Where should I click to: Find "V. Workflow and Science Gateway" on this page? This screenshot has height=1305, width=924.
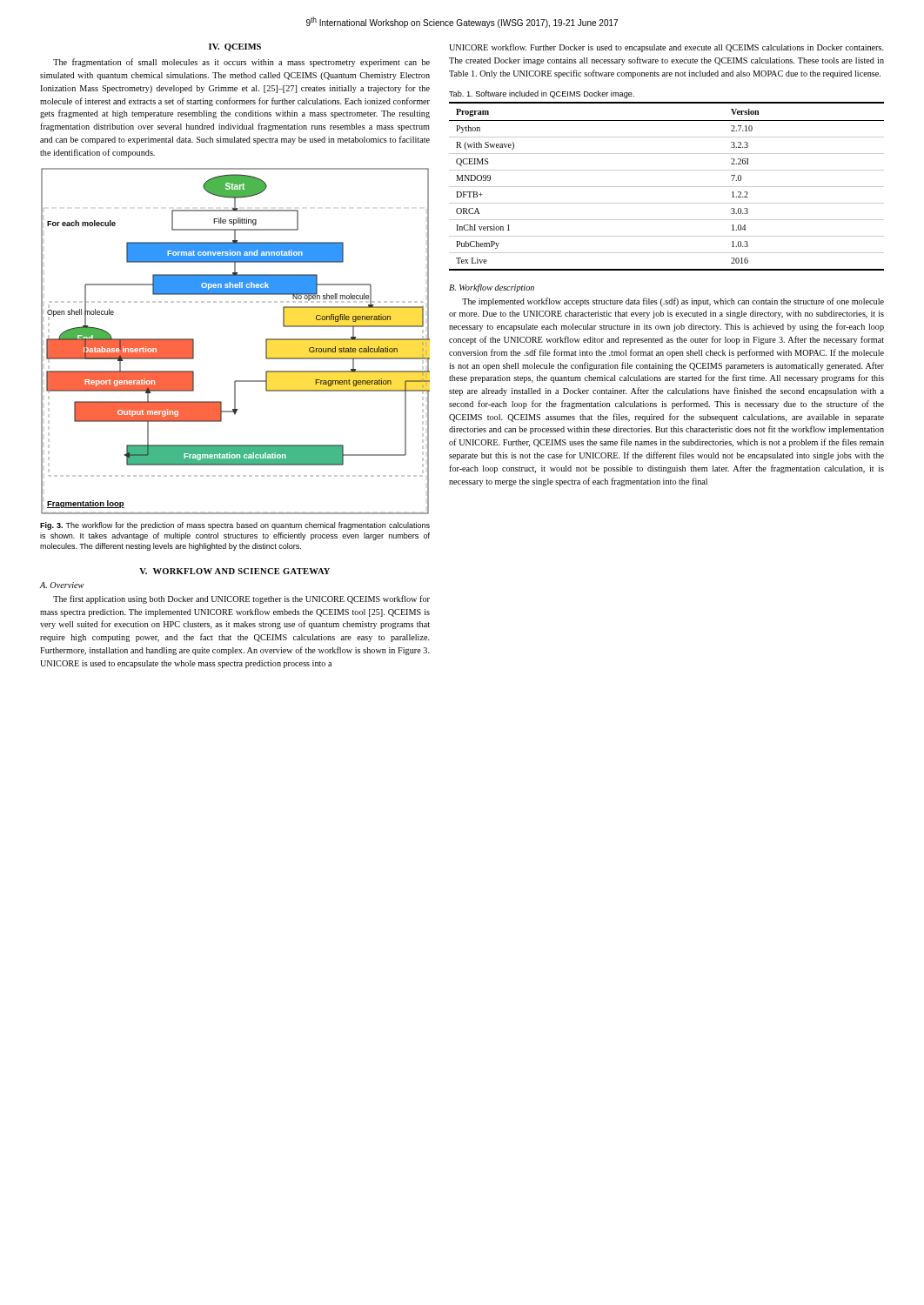[x=235, y=571]
